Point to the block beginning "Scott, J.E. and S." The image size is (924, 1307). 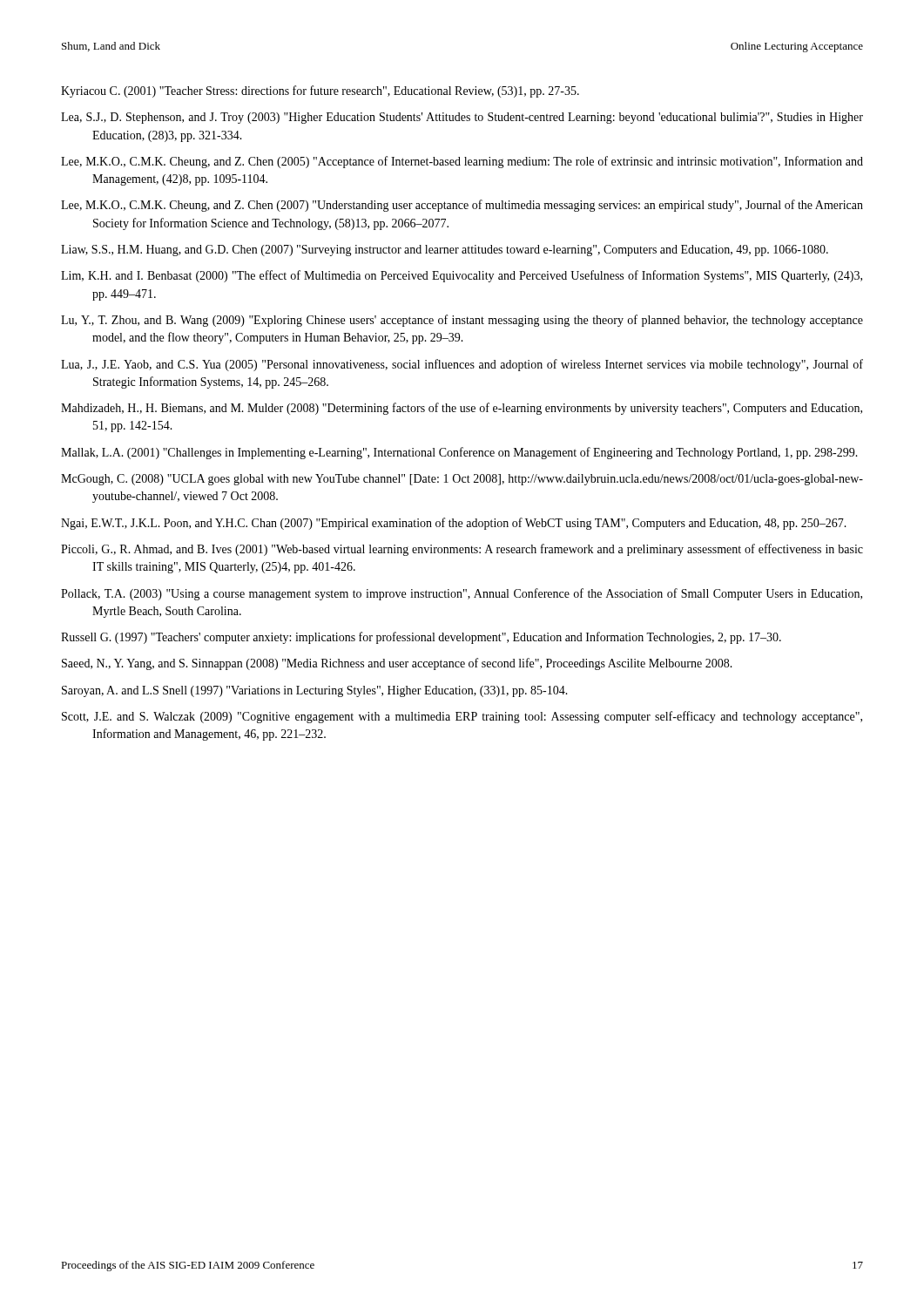462,726
